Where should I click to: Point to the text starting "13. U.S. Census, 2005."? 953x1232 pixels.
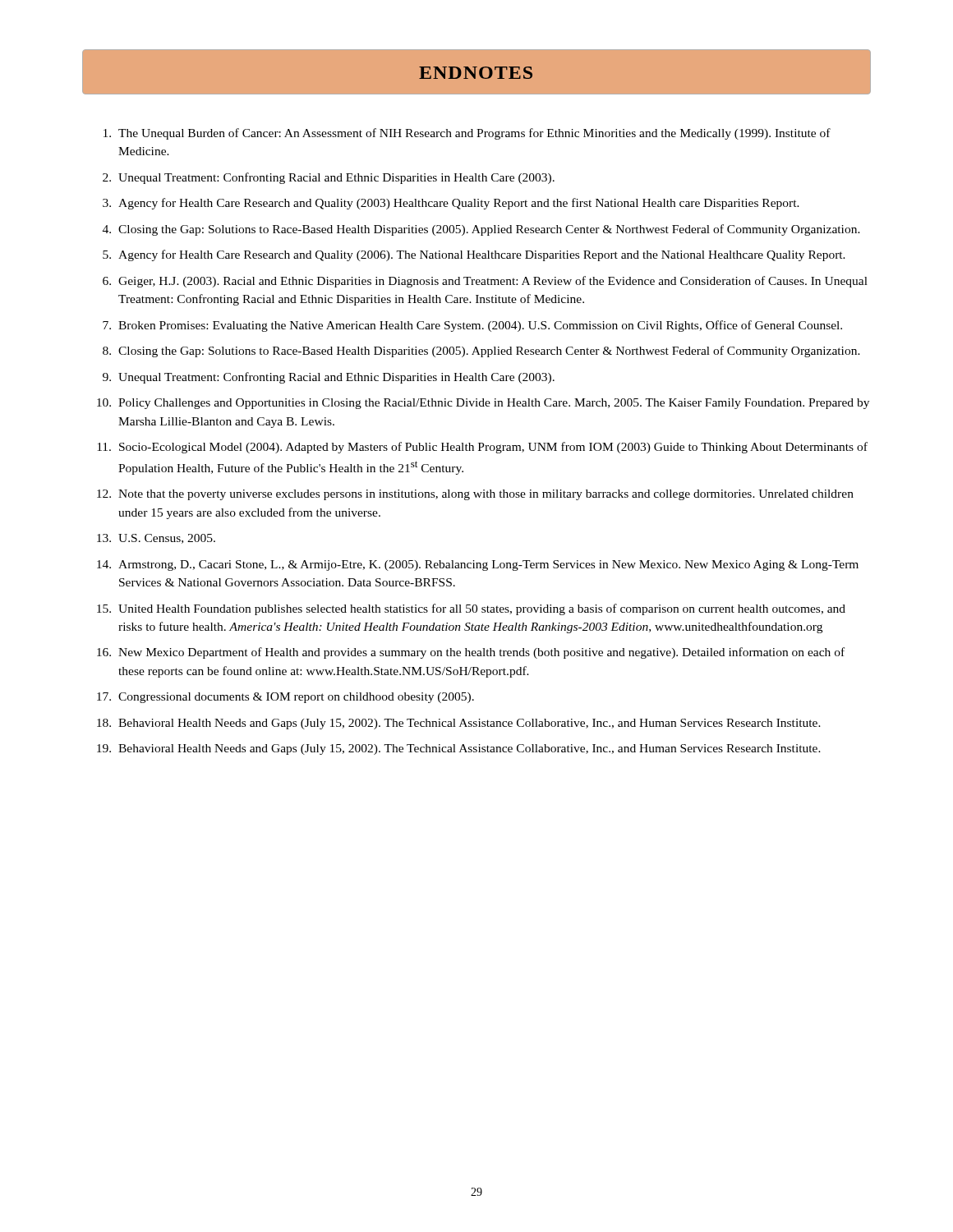click(x=156, y=539)
